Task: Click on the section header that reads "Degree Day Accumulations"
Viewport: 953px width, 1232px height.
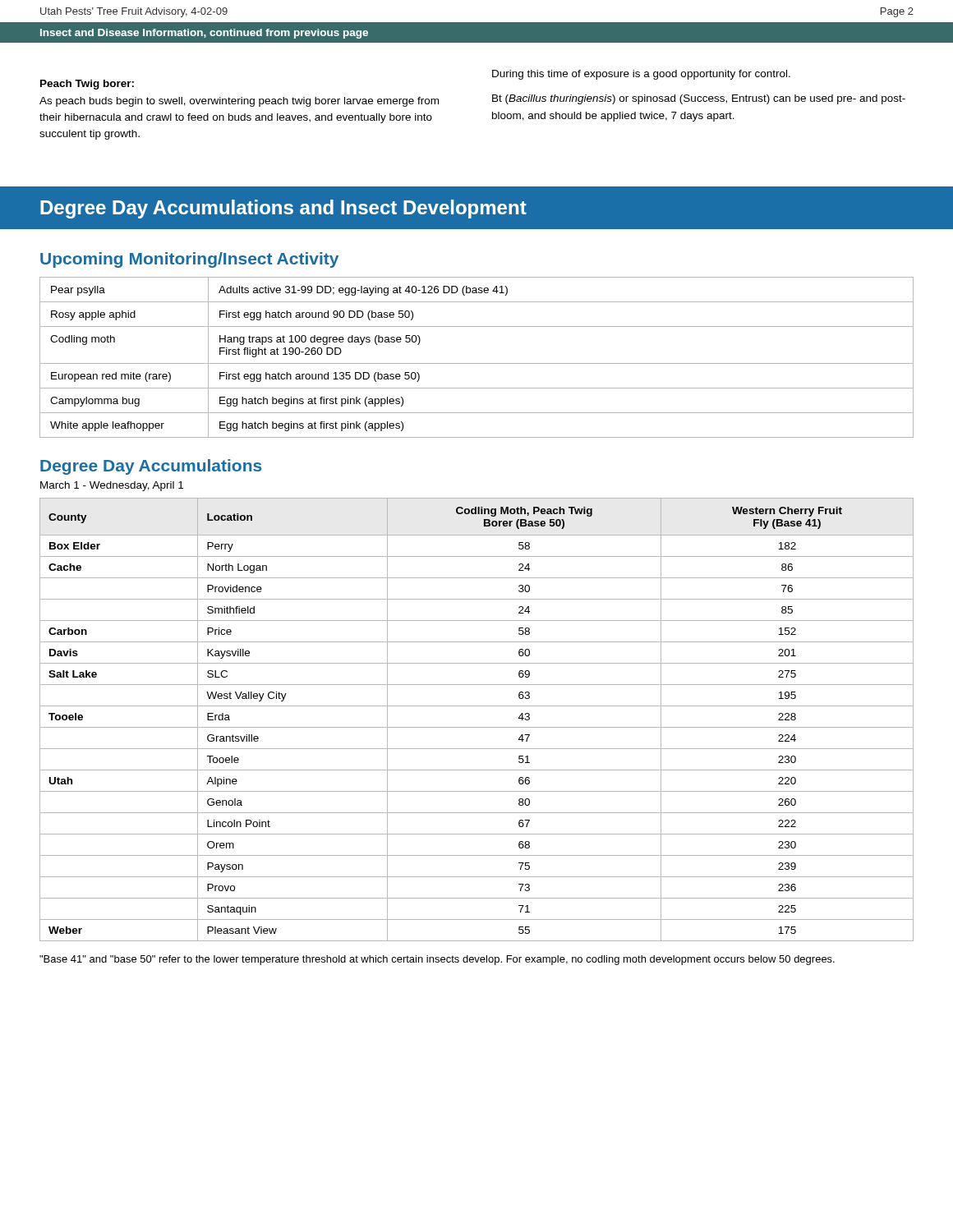Action: pos(151,466)
